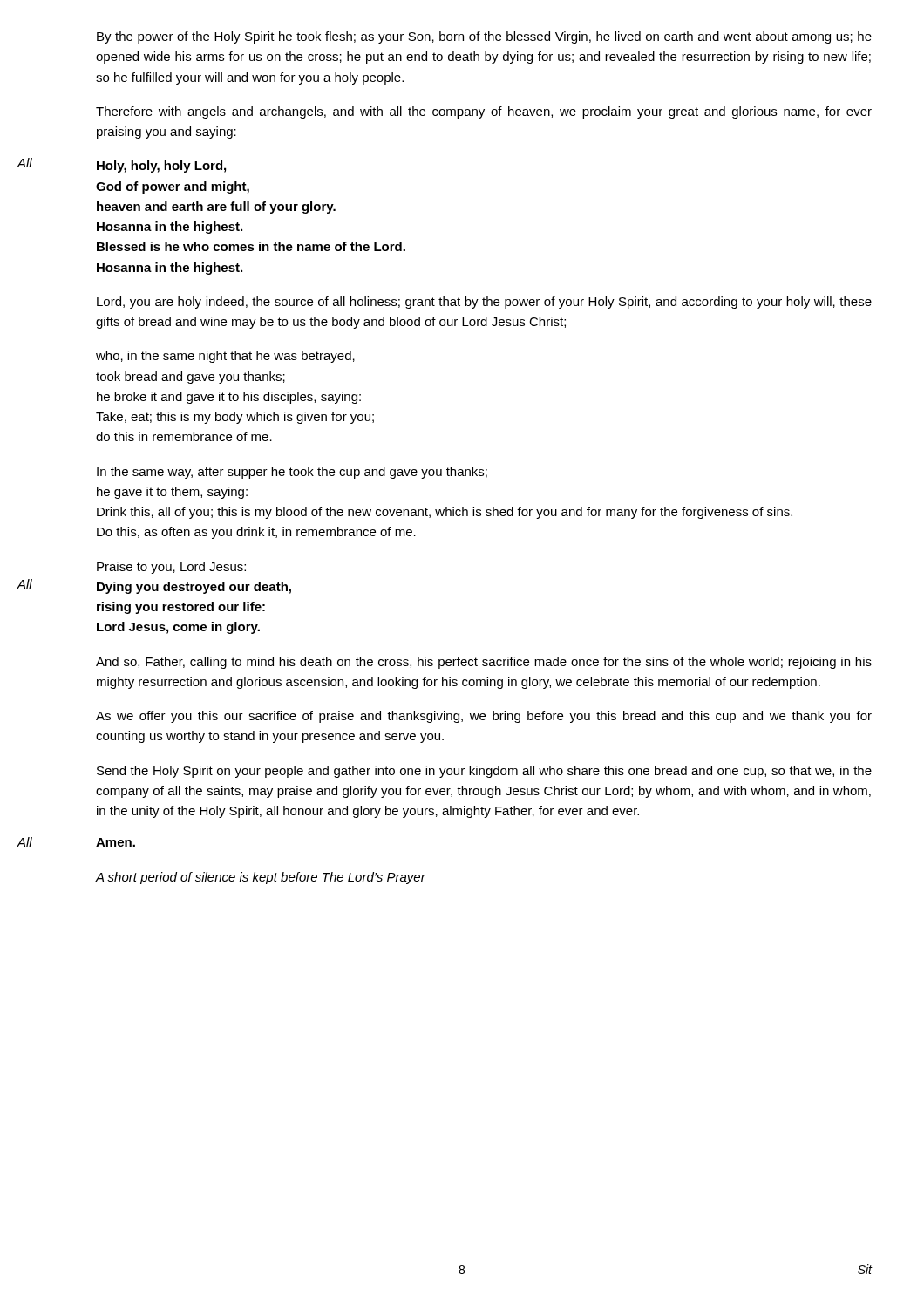Navigate to the text starting "And so, Father,"

pyautogui.click(x=484, y=671)
